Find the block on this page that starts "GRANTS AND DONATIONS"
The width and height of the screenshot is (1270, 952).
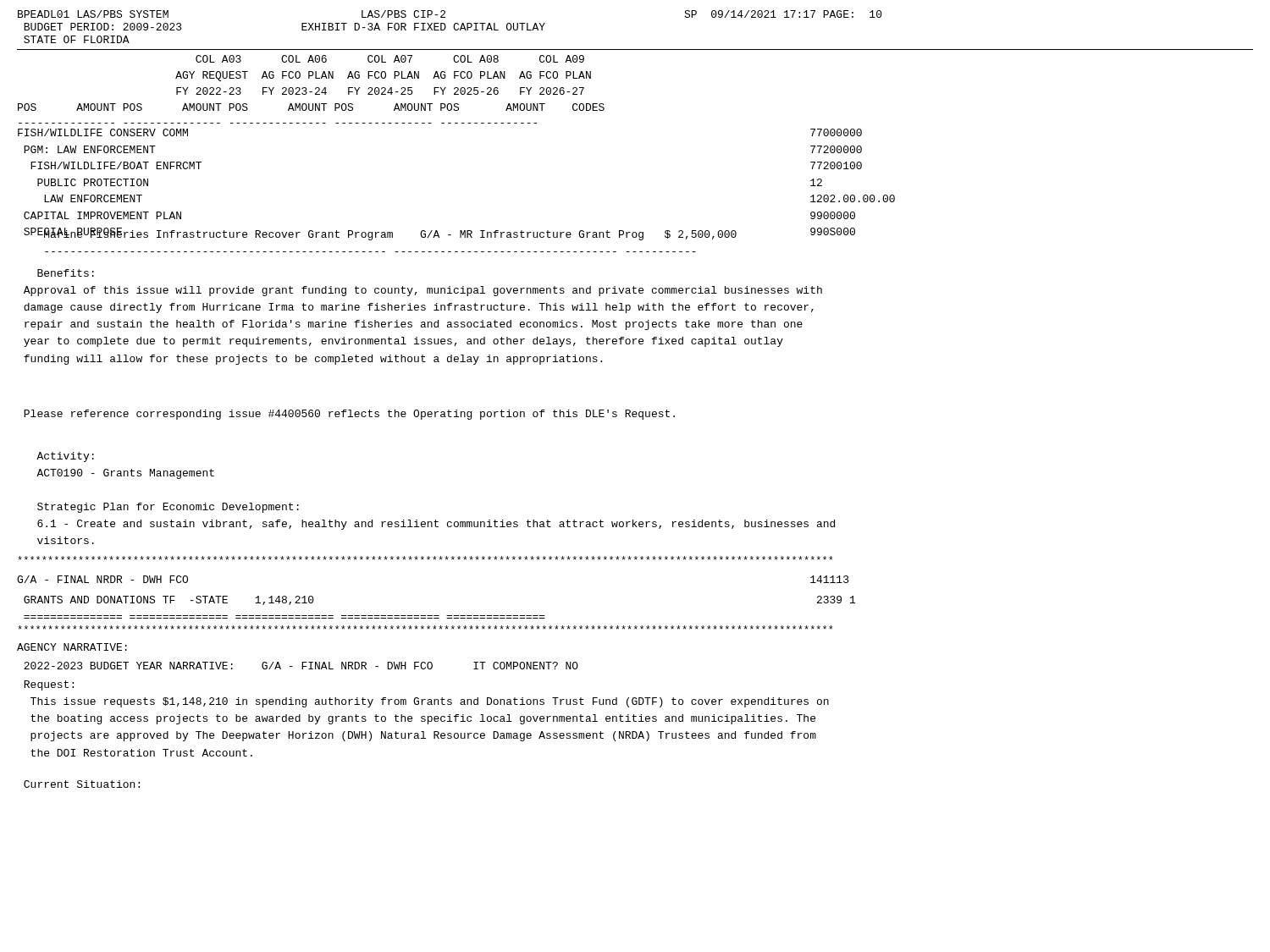[98, 600]
